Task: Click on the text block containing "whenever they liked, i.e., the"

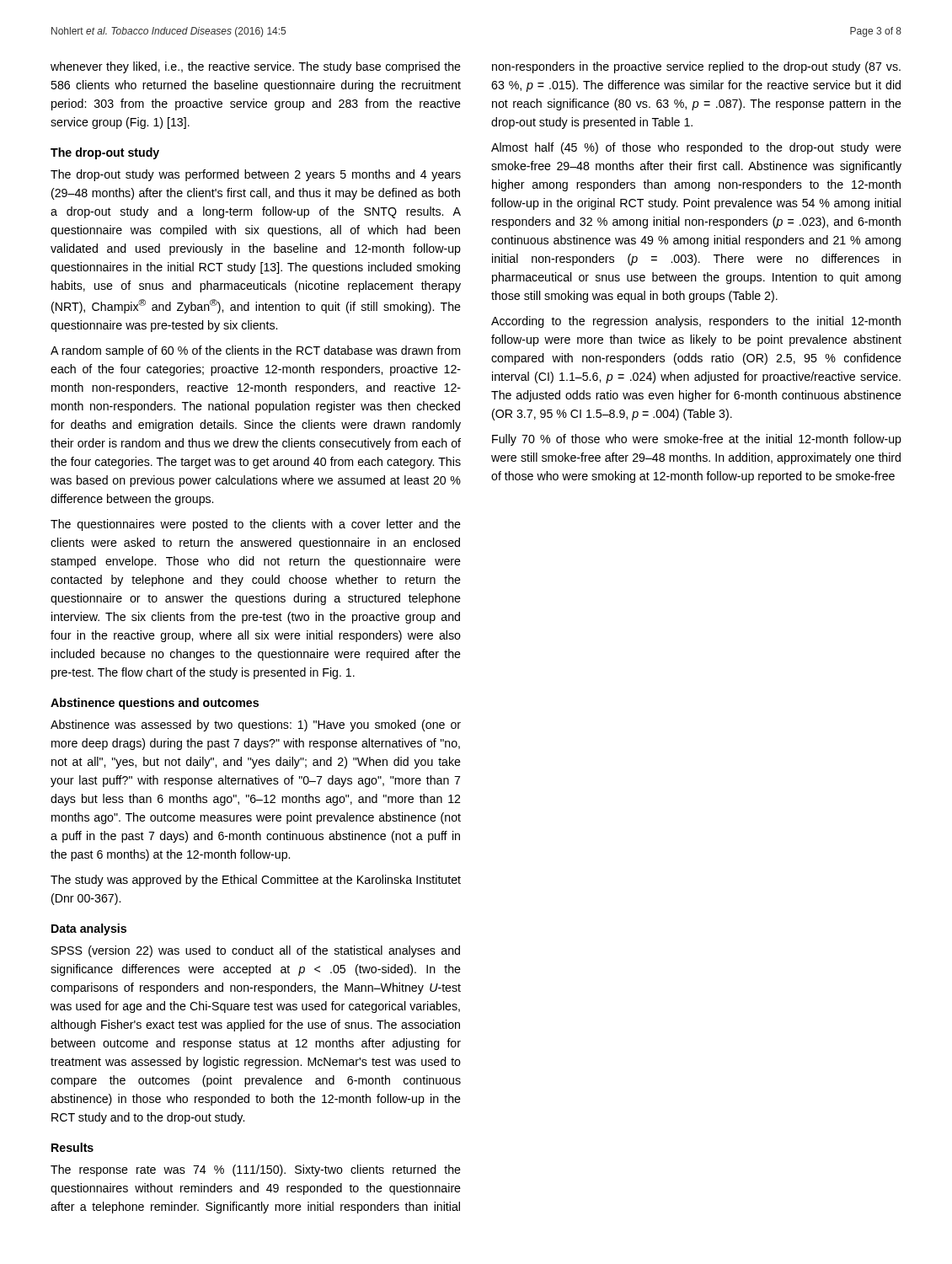Action: click(x=256, y=94)
